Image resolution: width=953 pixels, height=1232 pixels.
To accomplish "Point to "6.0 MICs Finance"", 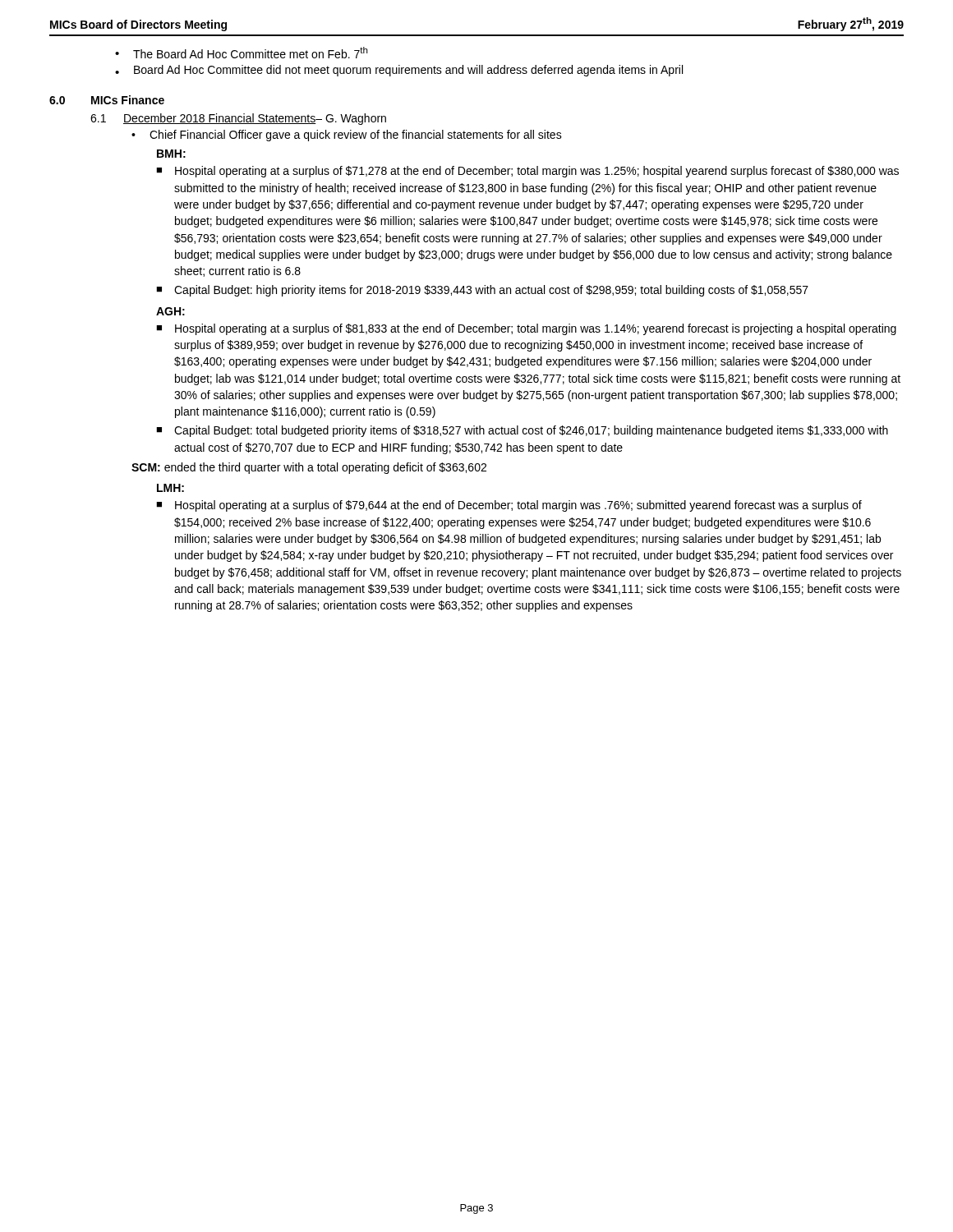I will 107,100.
